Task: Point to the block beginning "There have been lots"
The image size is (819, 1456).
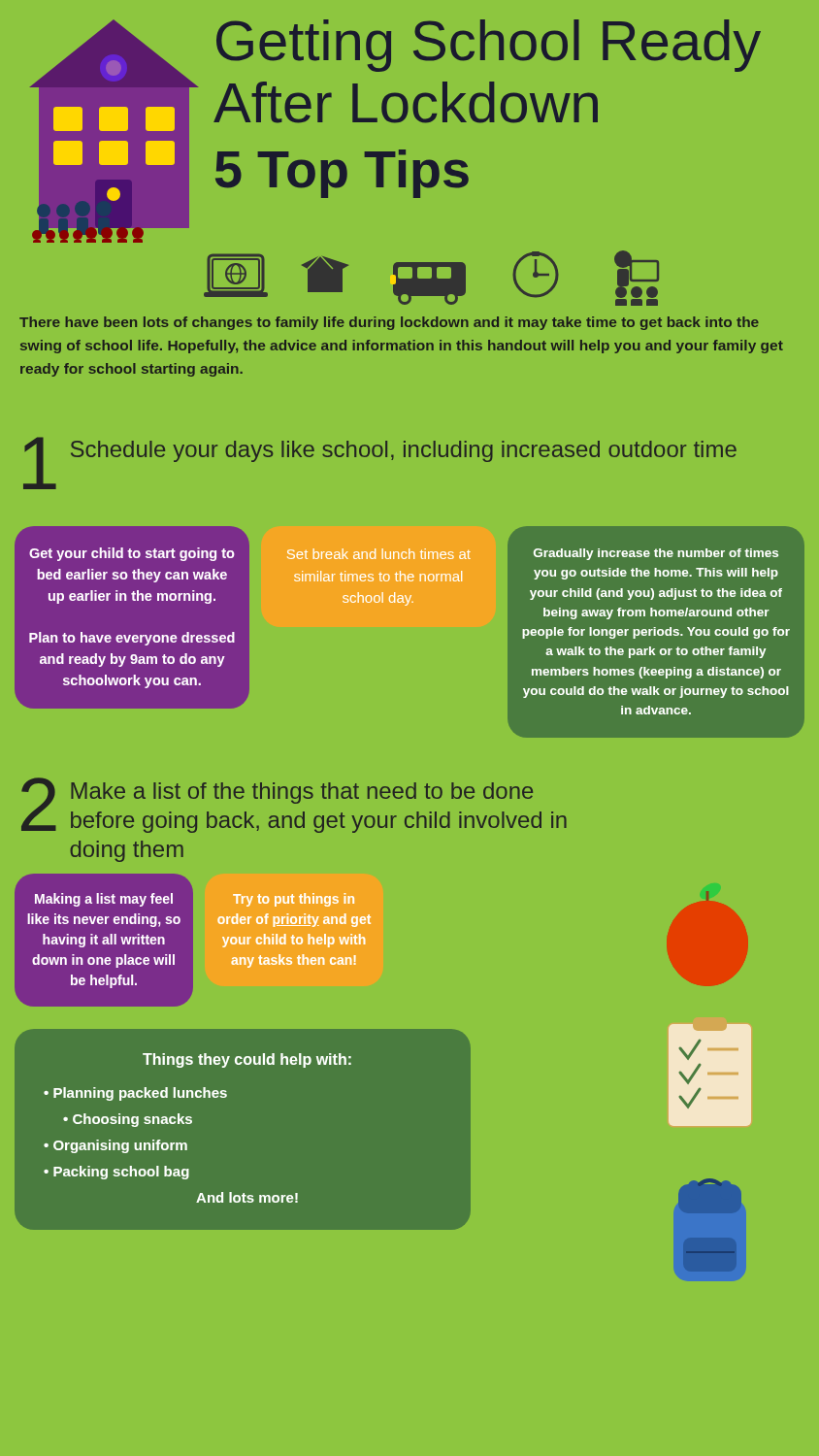Action: click(x=401, y=345)
